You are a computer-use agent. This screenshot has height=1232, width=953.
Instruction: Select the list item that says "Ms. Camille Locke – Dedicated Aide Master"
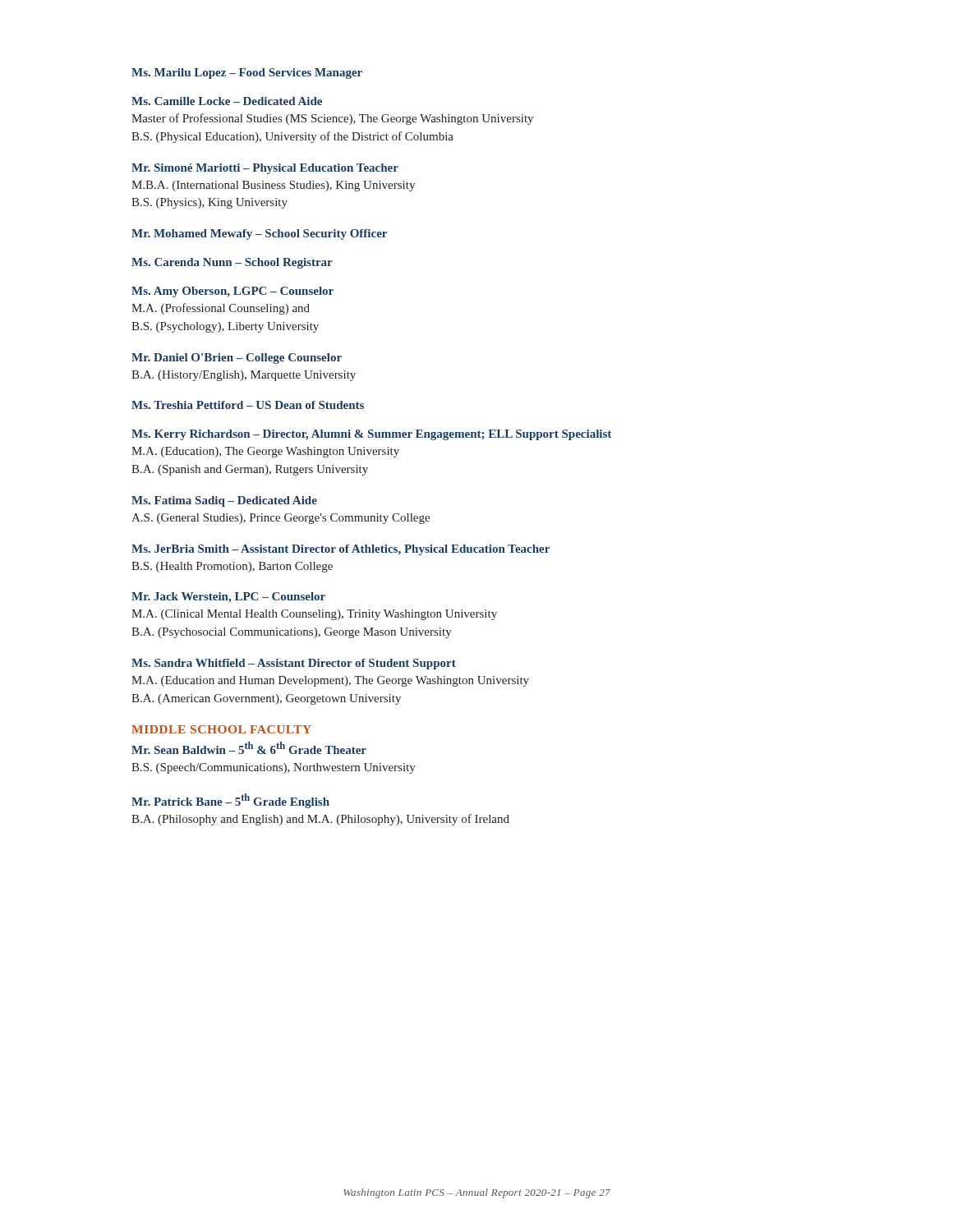click(x=476, y=120)
